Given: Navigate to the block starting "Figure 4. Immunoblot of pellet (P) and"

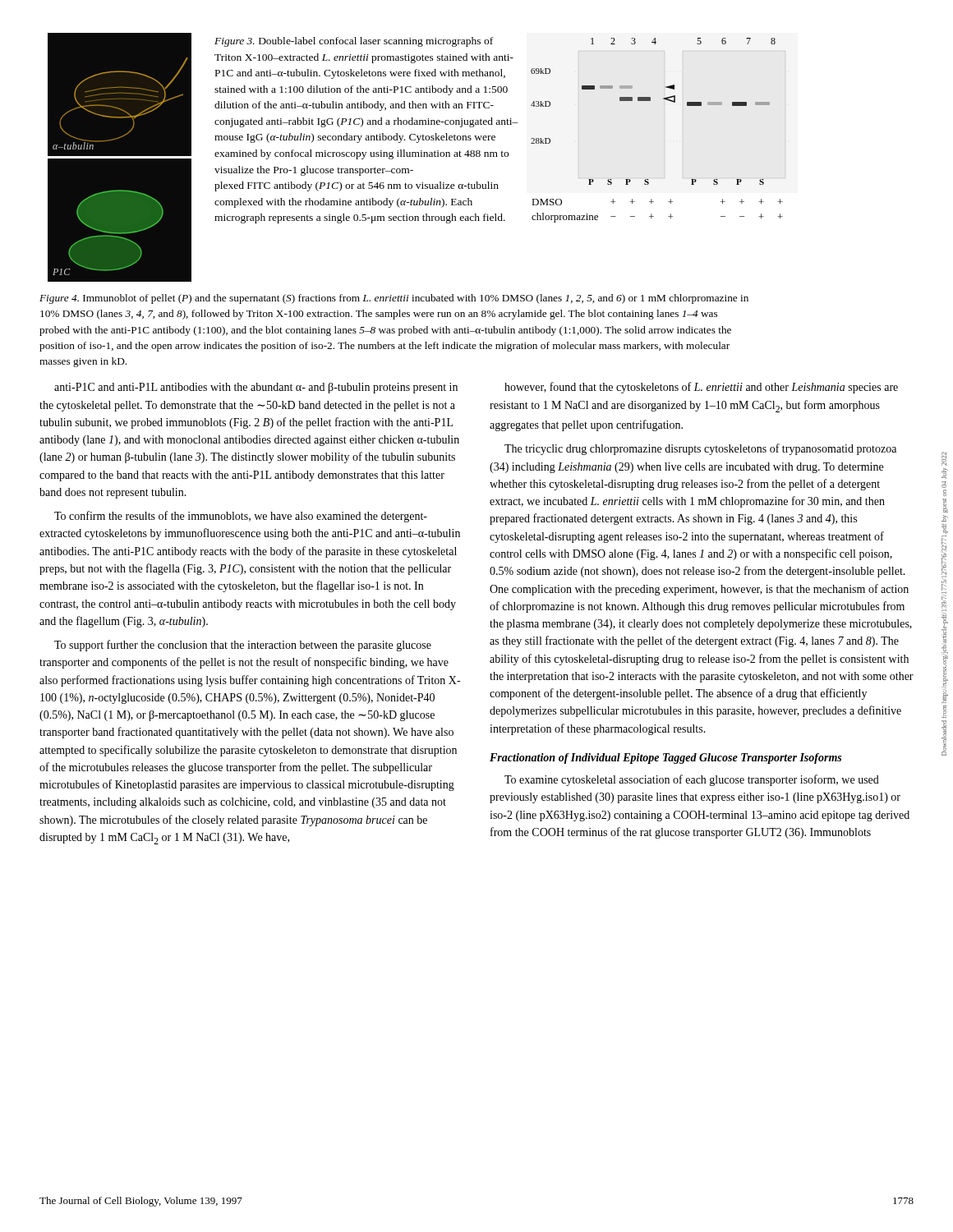Looking at the screenshot, I should (394, 329).
